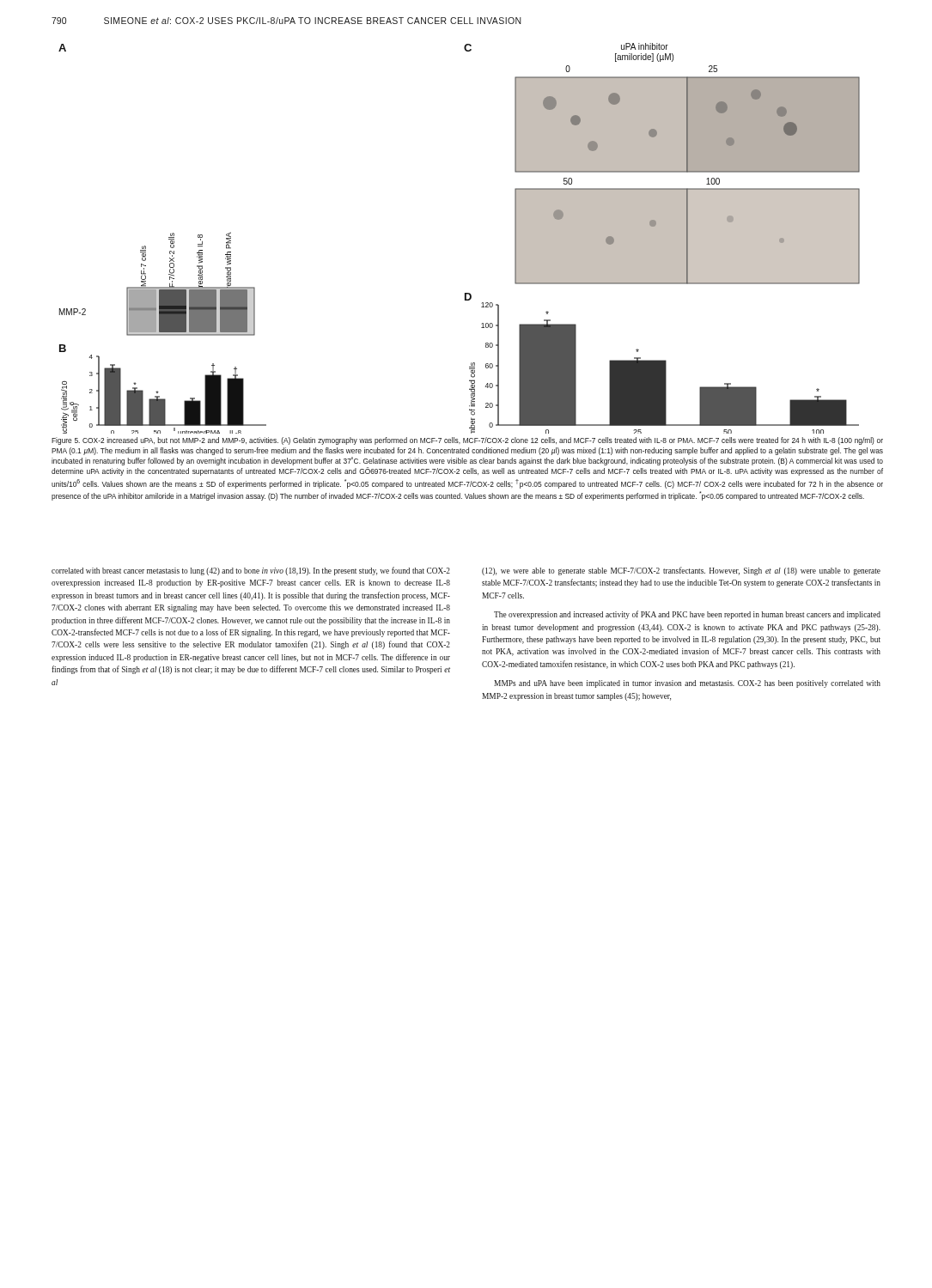Find the caption on this page that starts "Figure 5. COX-2 increased uPA, but not MMP-2"
The image size is (932, 1288).
click(467, 469)
